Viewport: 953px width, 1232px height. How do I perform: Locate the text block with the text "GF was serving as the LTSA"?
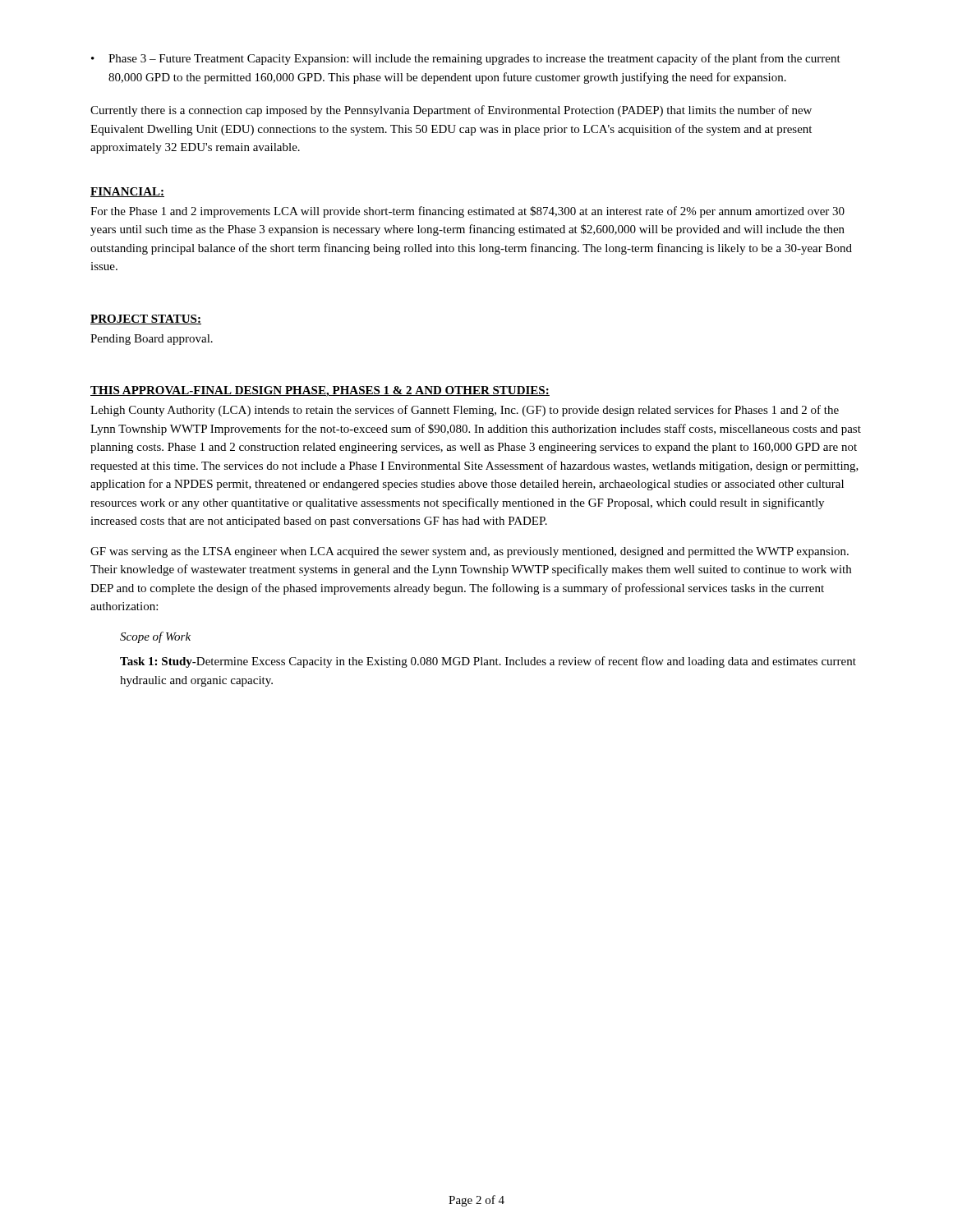pyautogui.click(x=476, y=579)
